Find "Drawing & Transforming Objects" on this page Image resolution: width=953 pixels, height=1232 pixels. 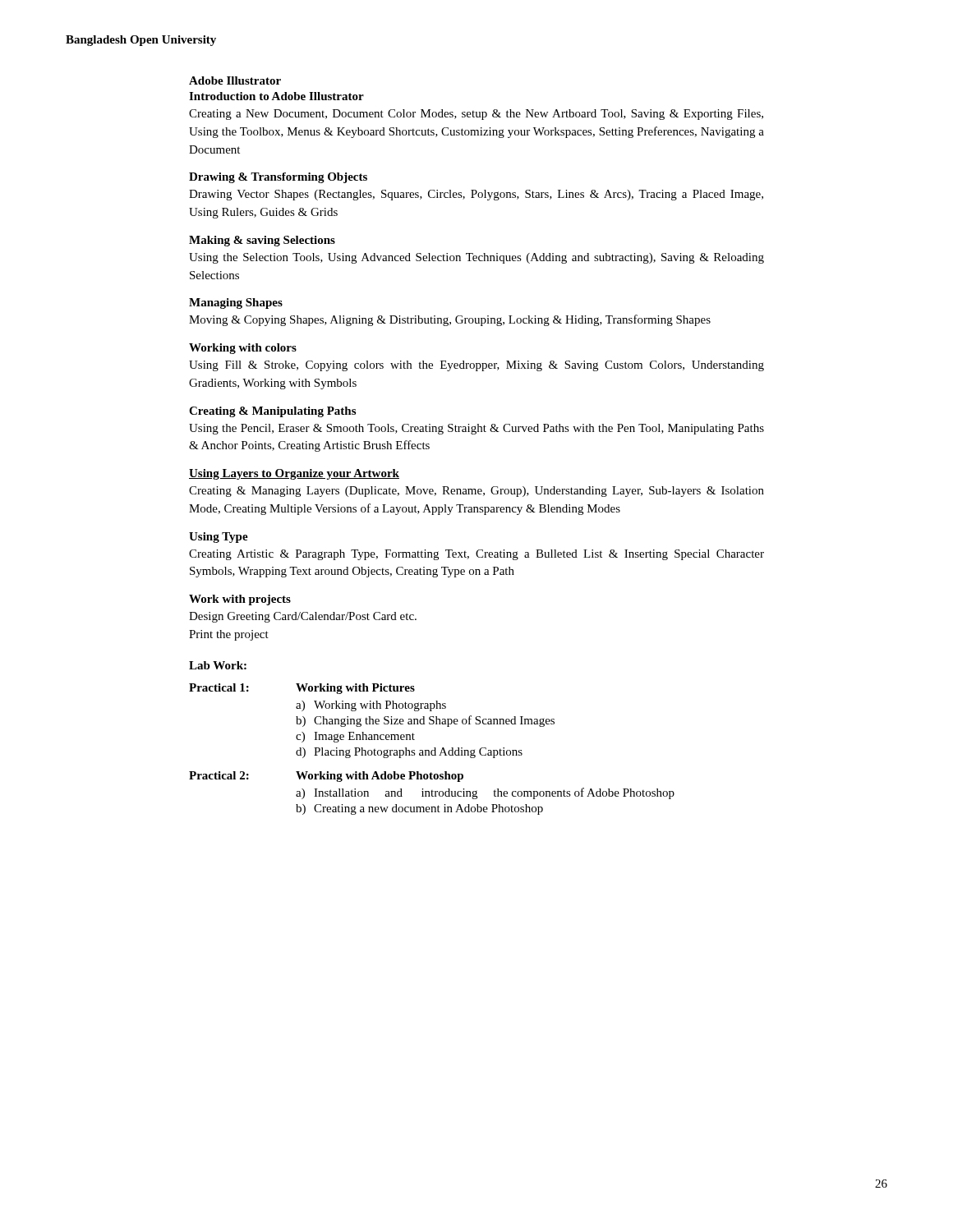click(278, 177)
